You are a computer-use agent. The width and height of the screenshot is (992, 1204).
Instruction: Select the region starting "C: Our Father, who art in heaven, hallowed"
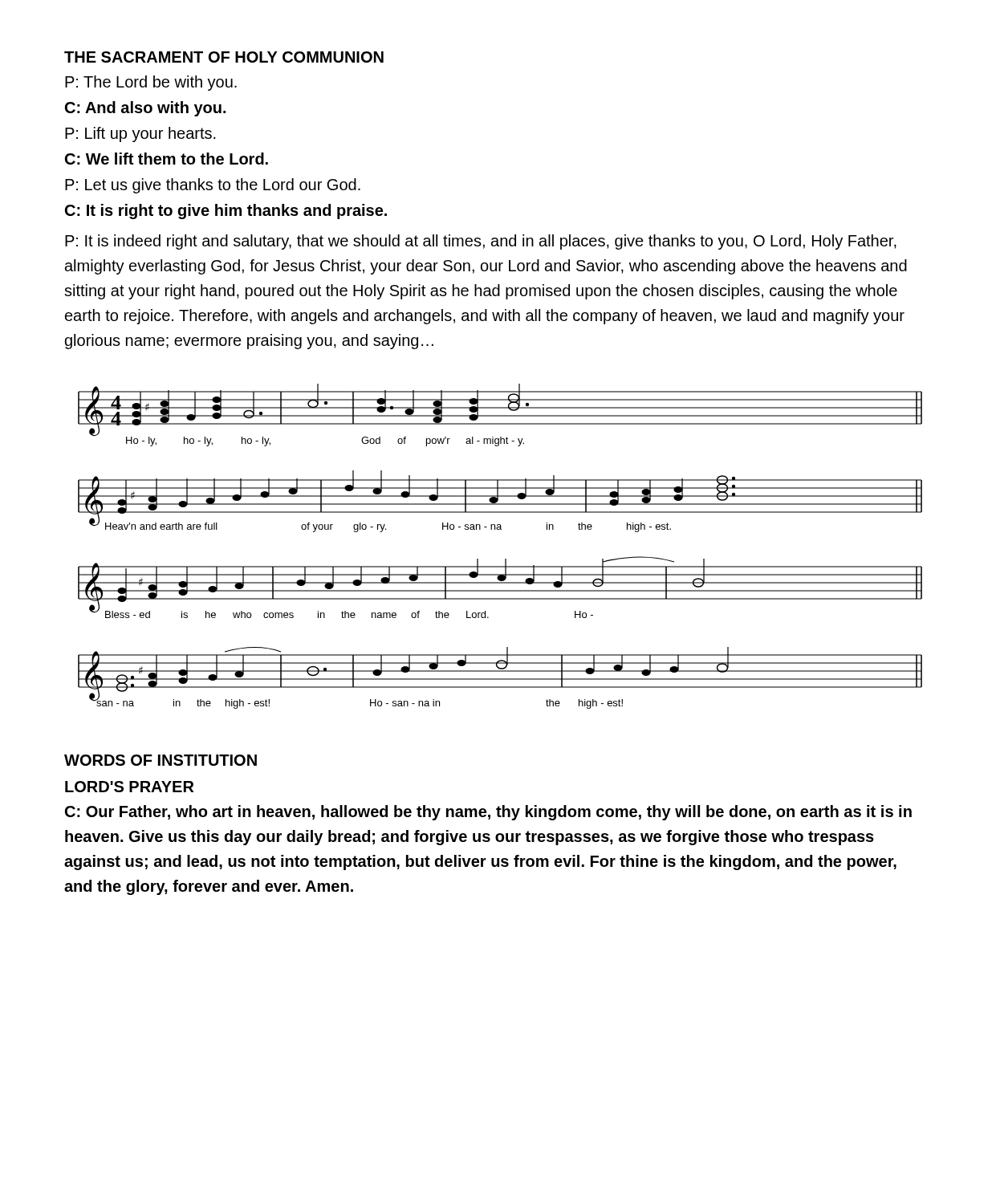point(488,849)
